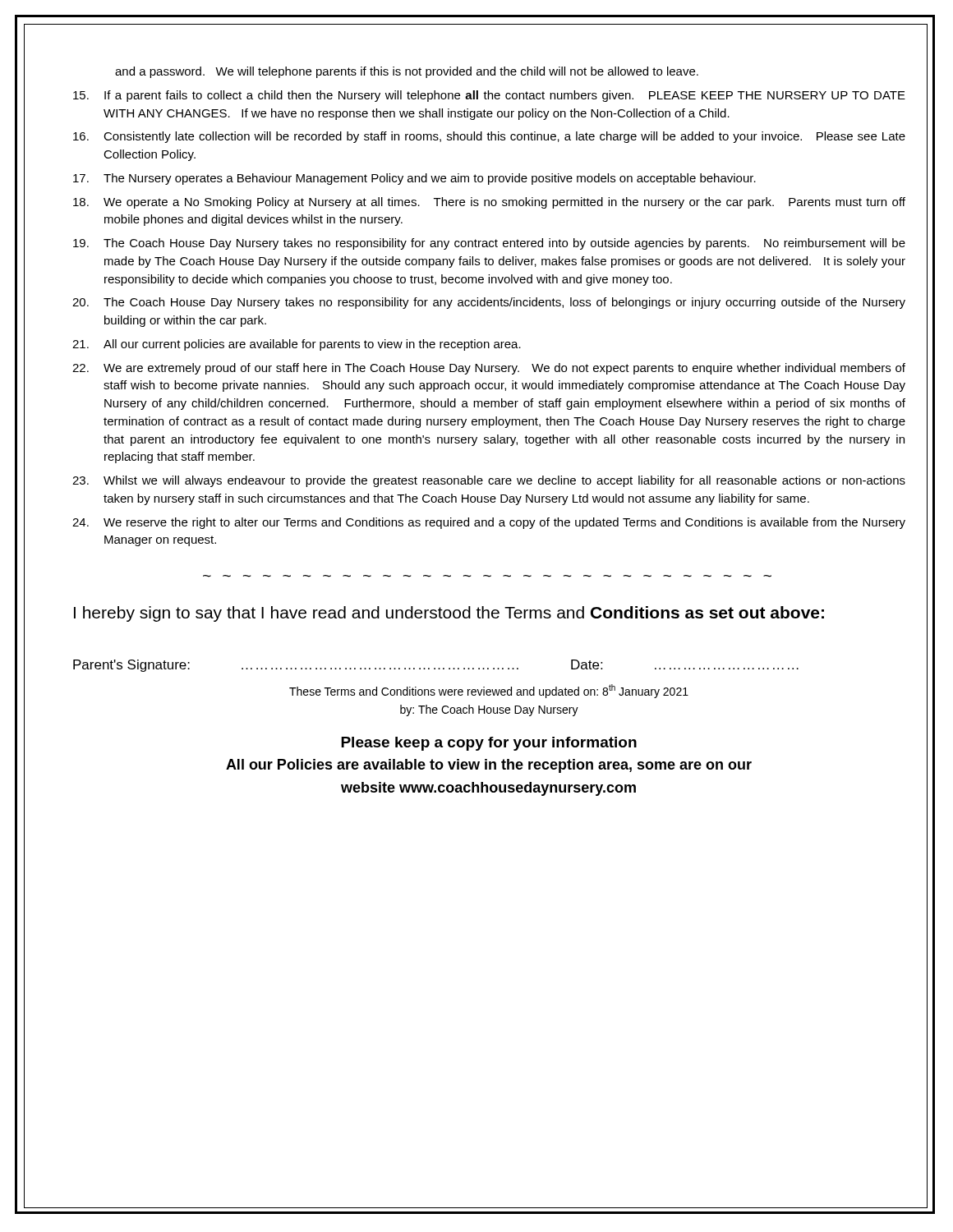The height and width of the screenshot is (1232, 953).
Task: Point to the text starting "Please keep a copy for your information"
Action: tap(489, 765)
